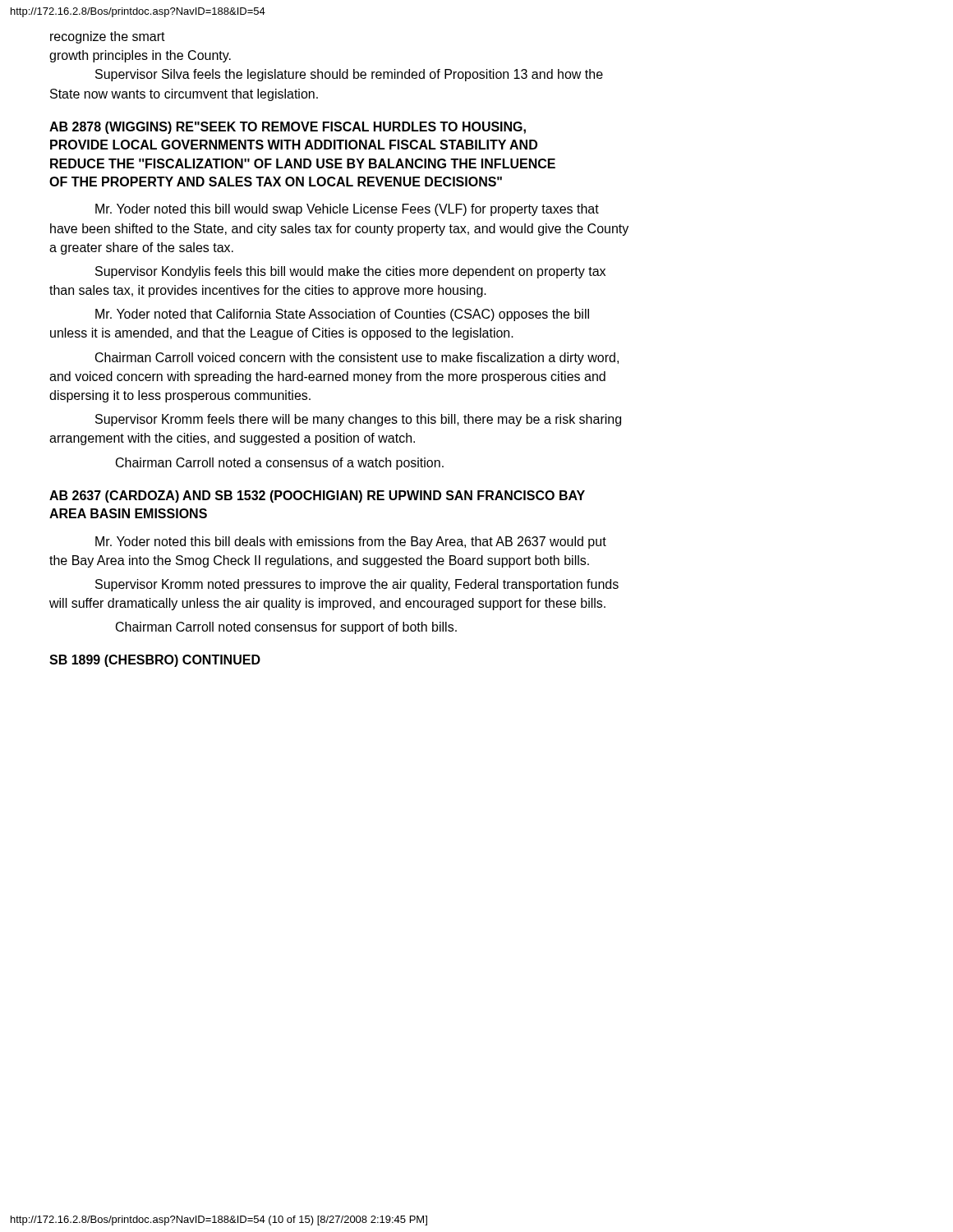This screenshot has width=953, height=1232.
Task: Click on the text block starting "Mr. Yoder noted that California State Association of"
Action: coord(476,323)
